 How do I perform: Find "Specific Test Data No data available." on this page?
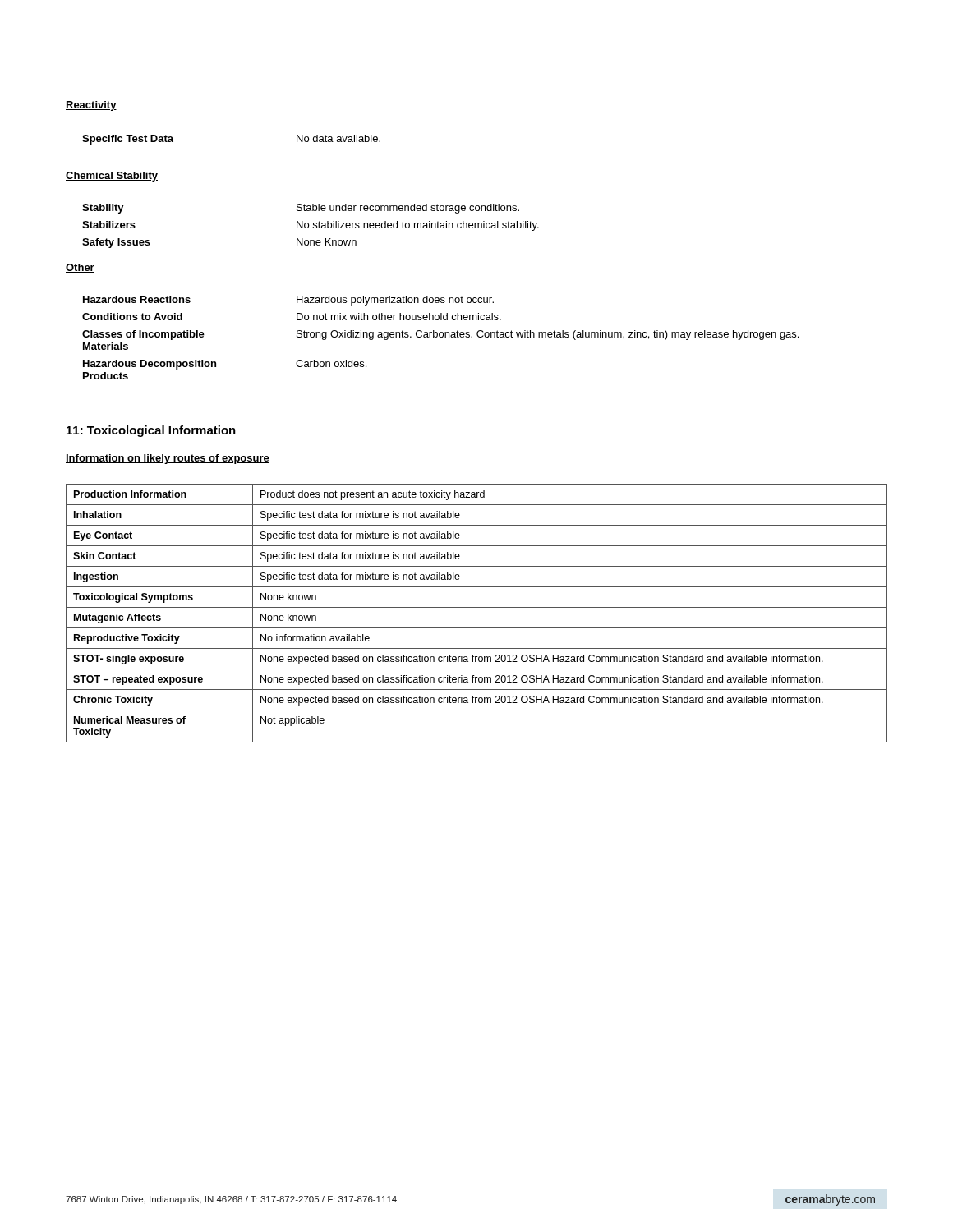coord(119,139)
